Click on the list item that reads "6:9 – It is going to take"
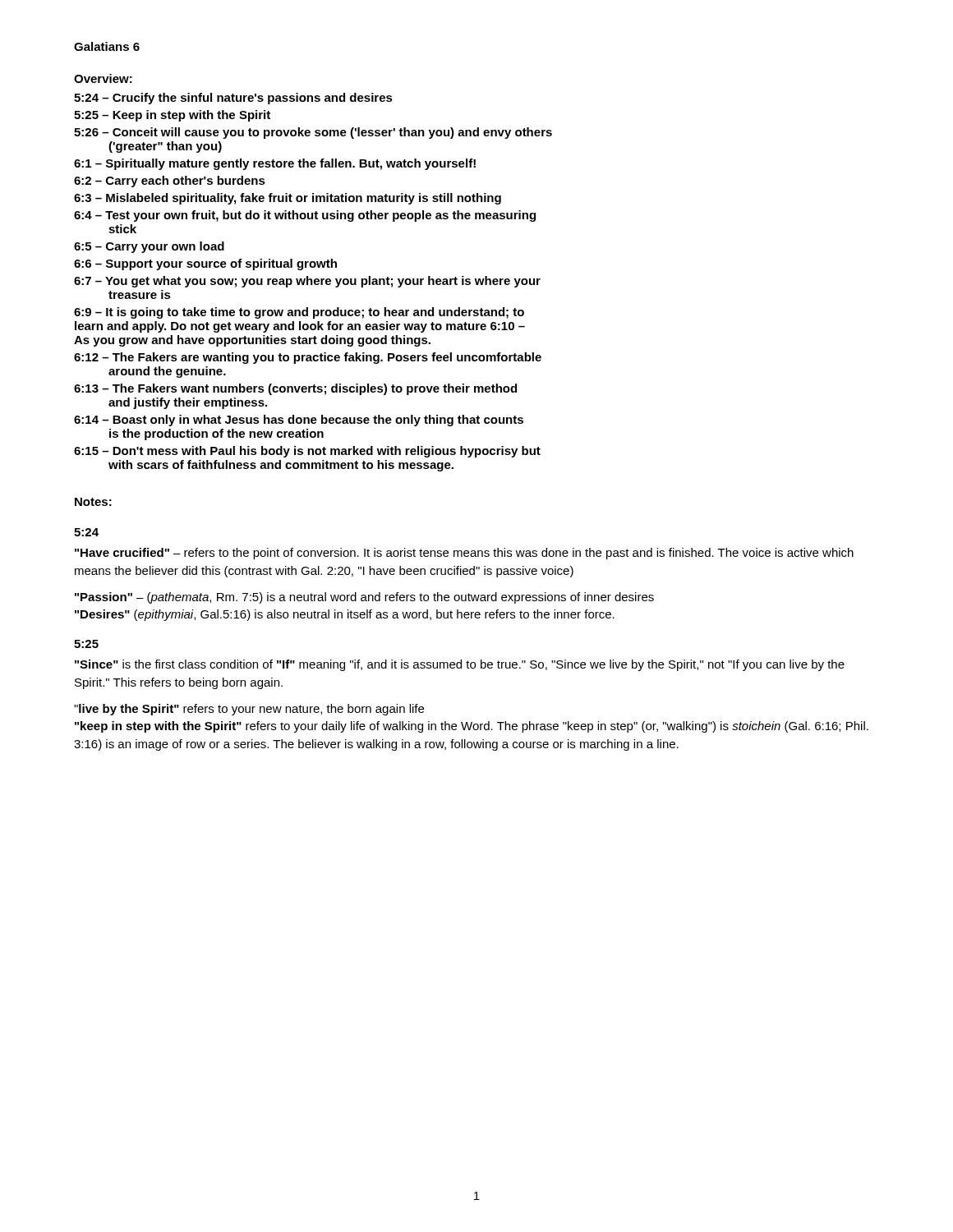 [x=299, y=326]
